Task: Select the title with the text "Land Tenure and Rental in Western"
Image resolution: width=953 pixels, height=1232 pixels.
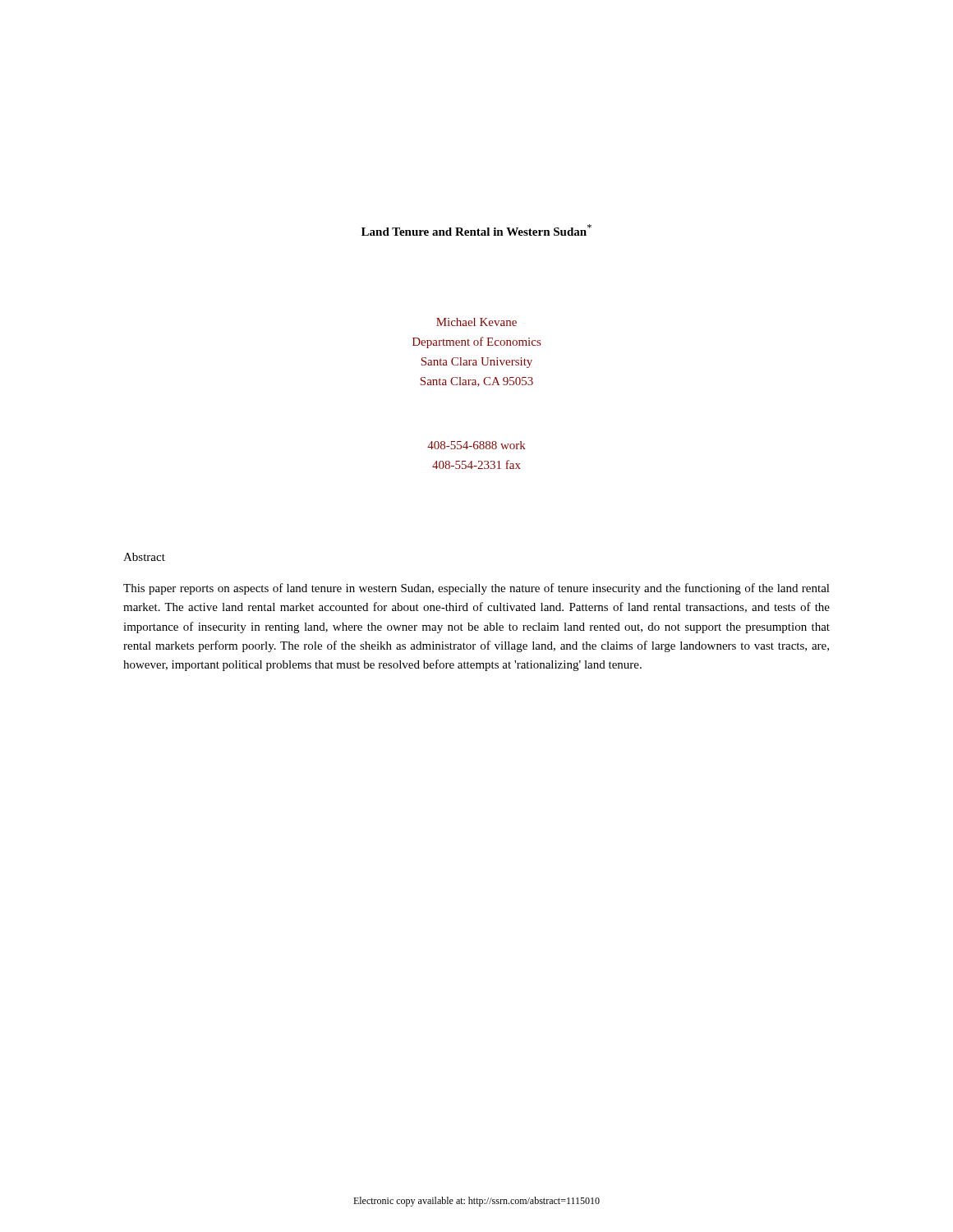Action: [476, 230]
